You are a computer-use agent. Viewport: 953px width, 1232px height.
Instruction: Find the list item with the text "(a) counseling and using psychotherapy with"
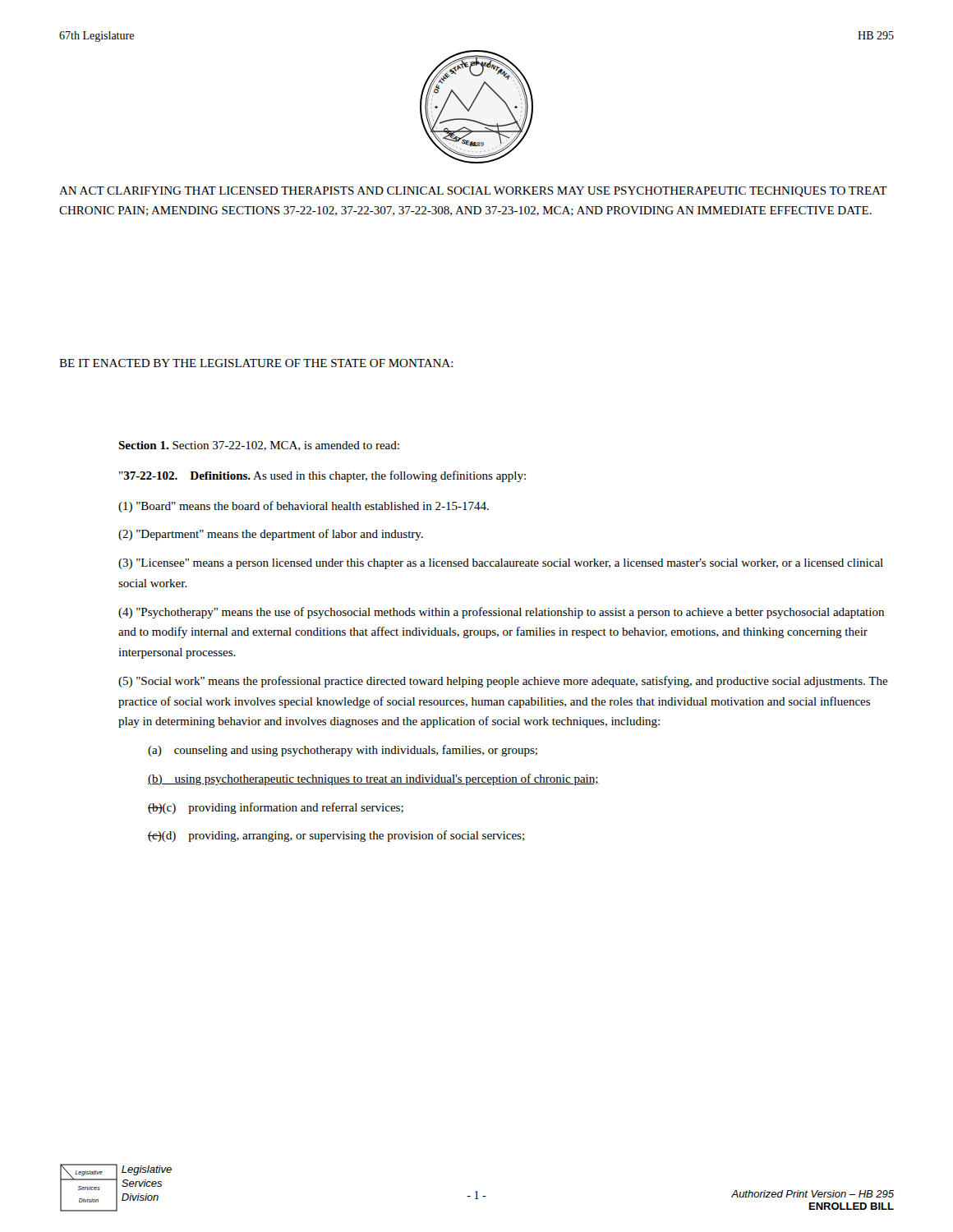[x=521, y=750]
